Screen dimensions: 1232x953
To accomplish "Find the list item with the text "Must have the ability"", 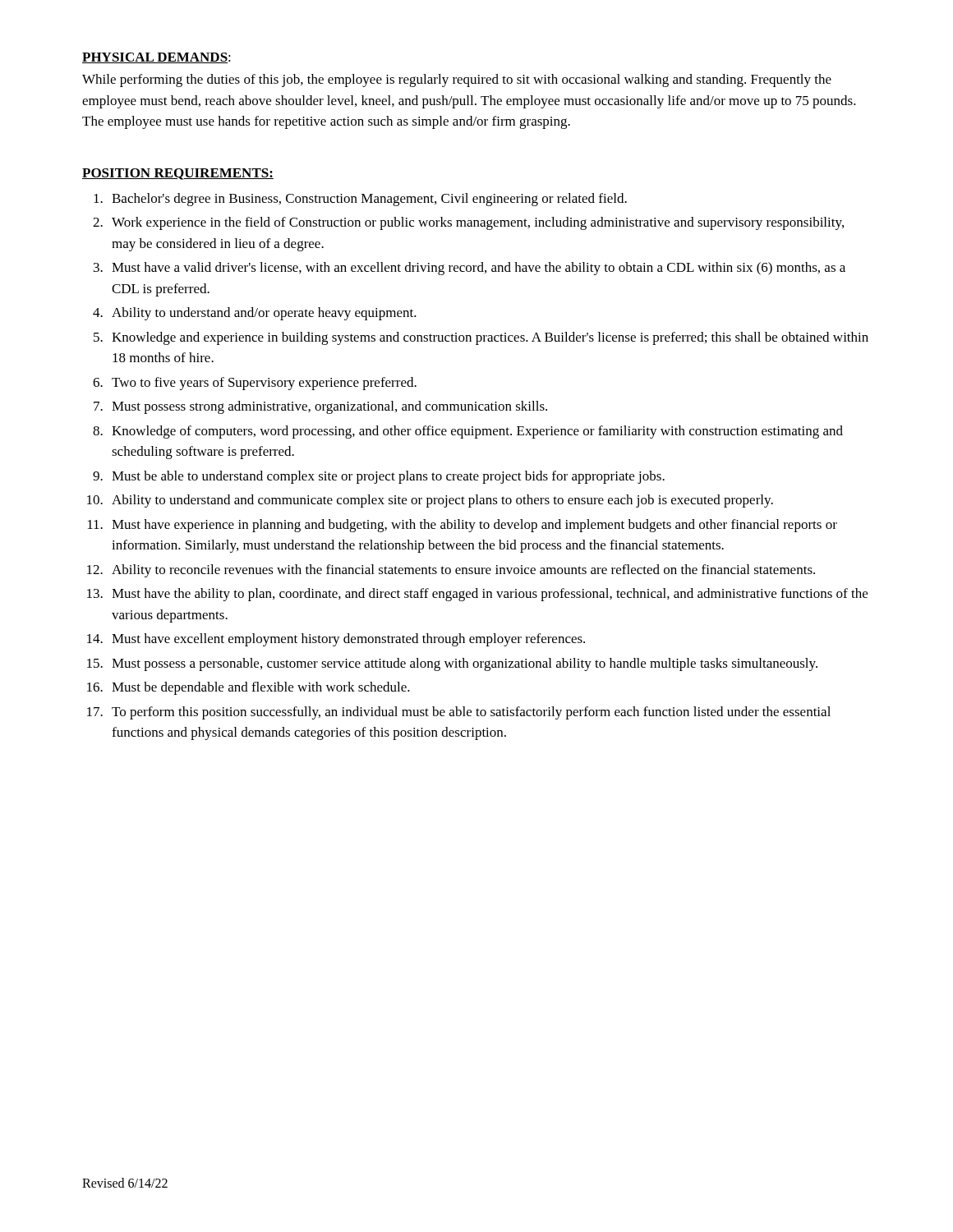I will pyautogui.click(x=490, y=604).
